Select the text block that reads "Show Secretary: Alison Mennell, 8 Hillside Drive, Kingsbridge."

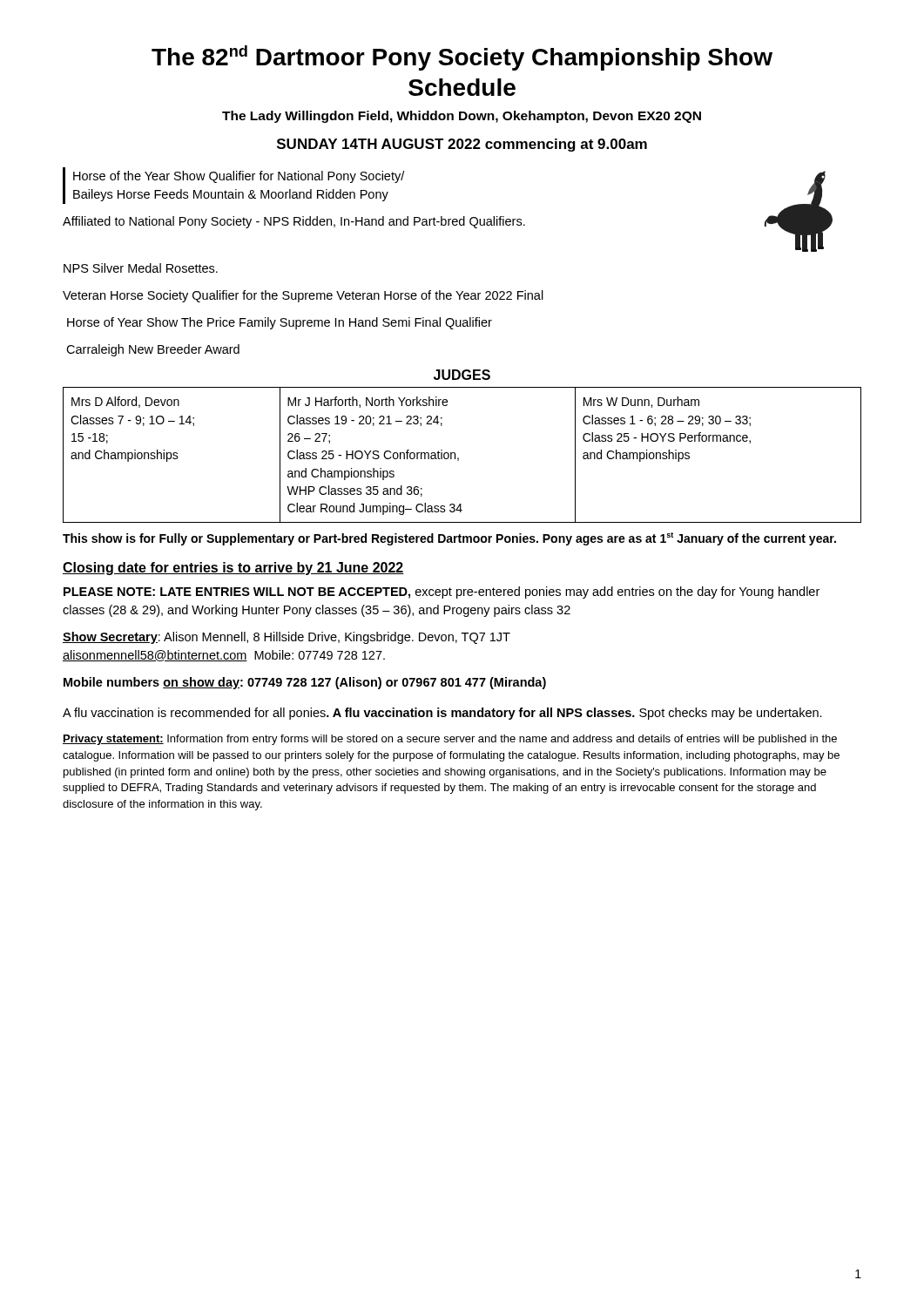point(286,646)
